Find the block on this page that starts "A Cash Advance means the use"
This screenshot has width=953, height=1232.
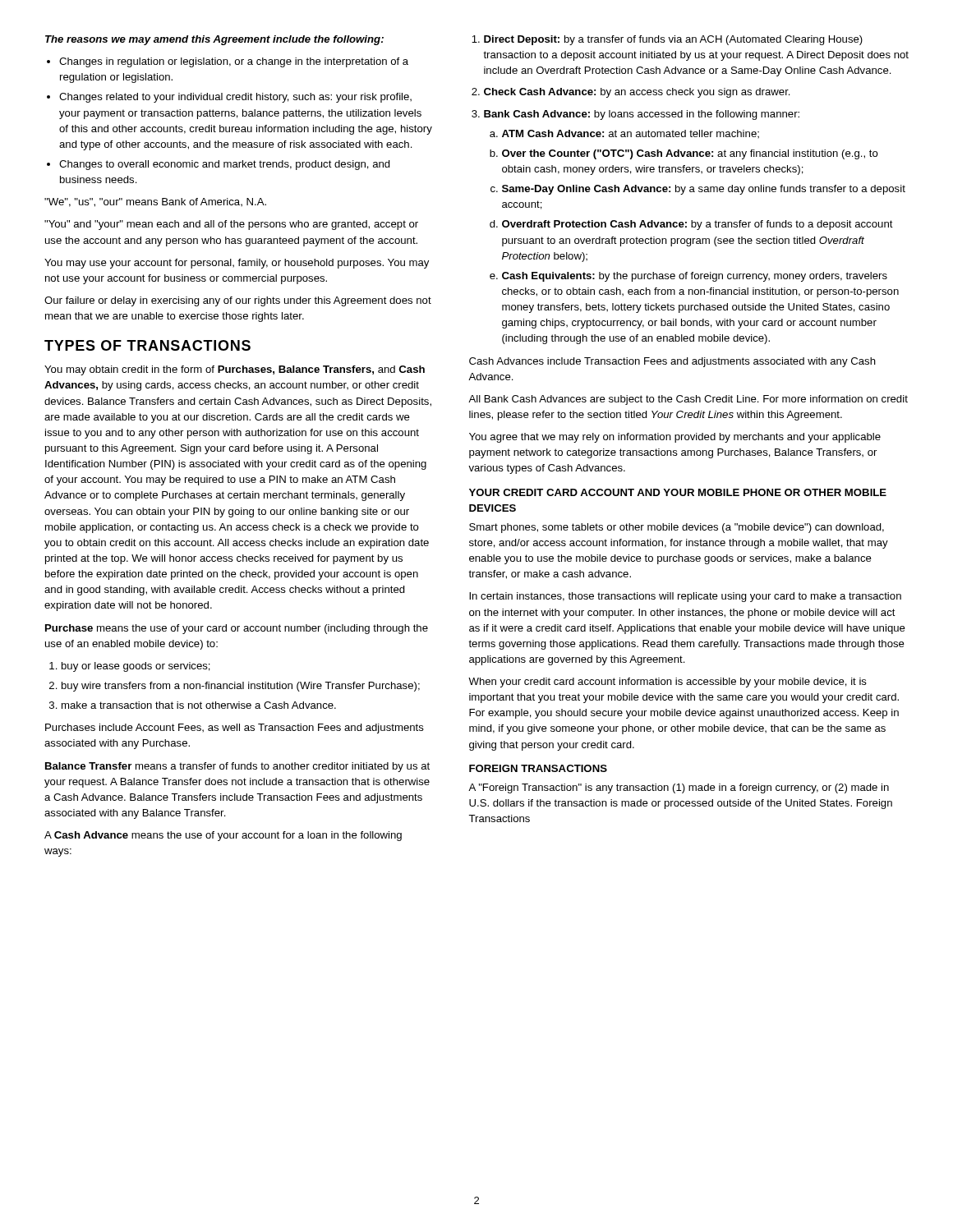(238, 843)
